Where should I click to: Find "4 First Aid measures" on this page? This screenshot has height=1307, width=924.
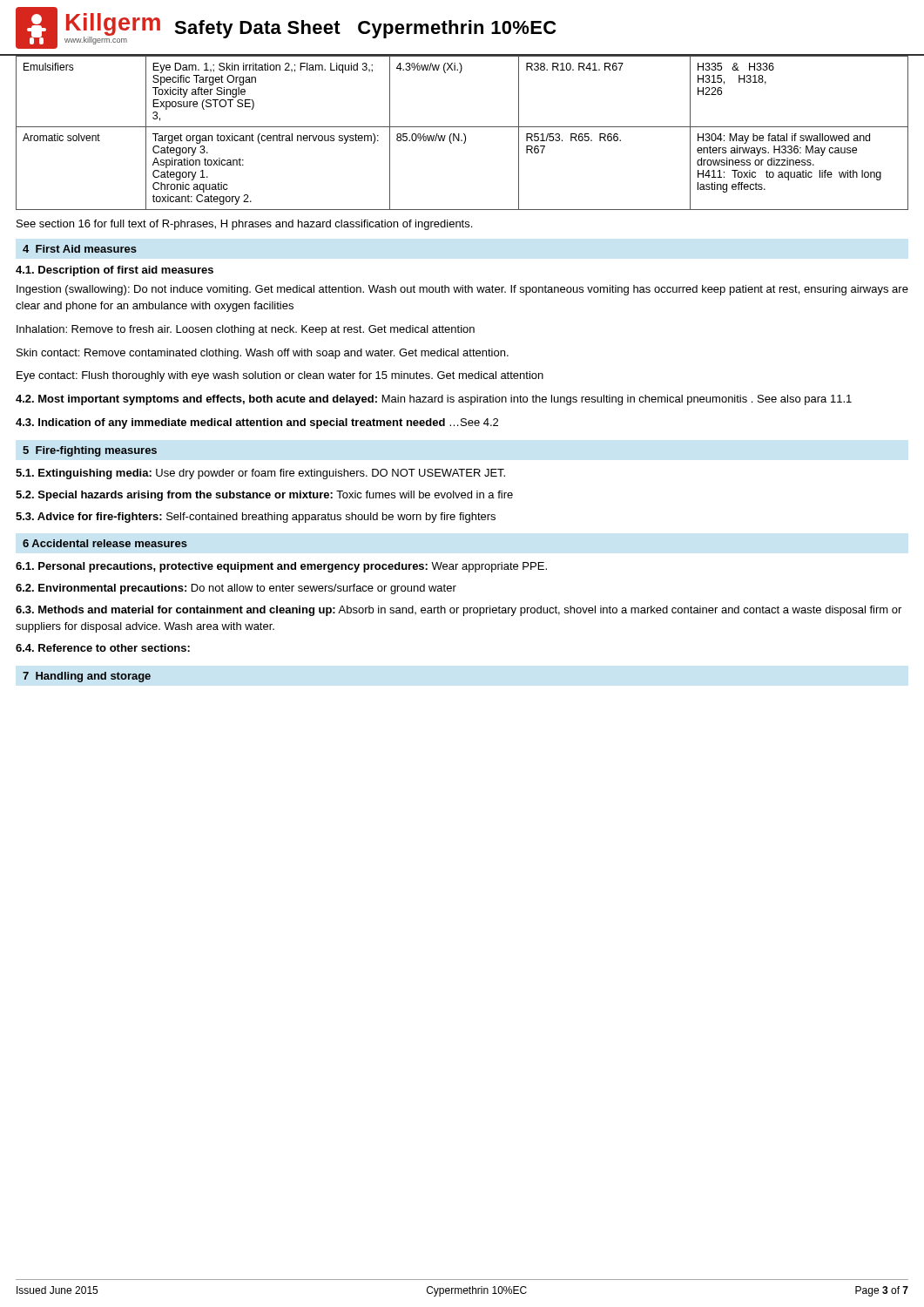(80, 249)
